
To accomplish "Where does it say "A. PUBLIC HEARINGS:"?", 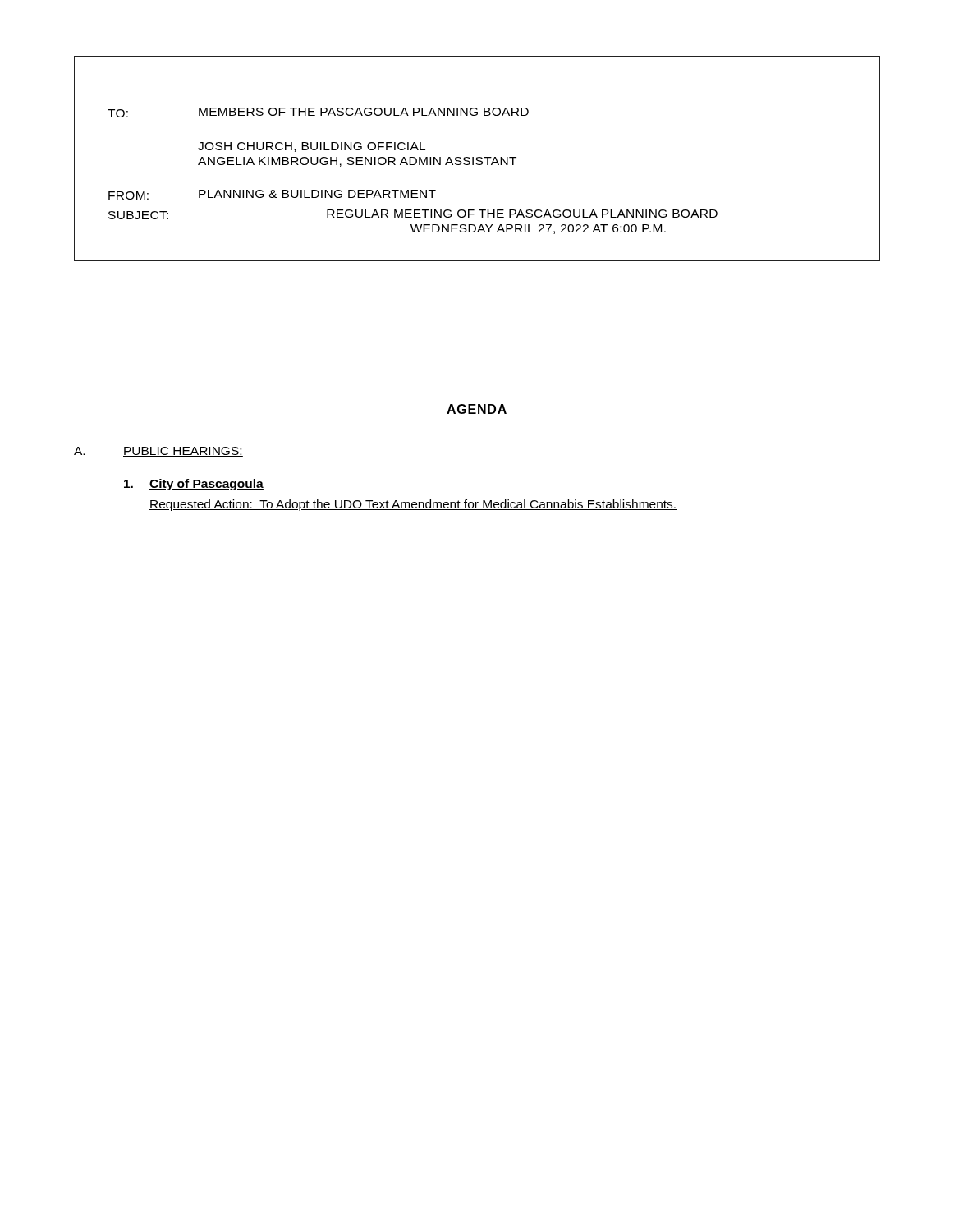I will pyautogui.click(x=158, y=451).
